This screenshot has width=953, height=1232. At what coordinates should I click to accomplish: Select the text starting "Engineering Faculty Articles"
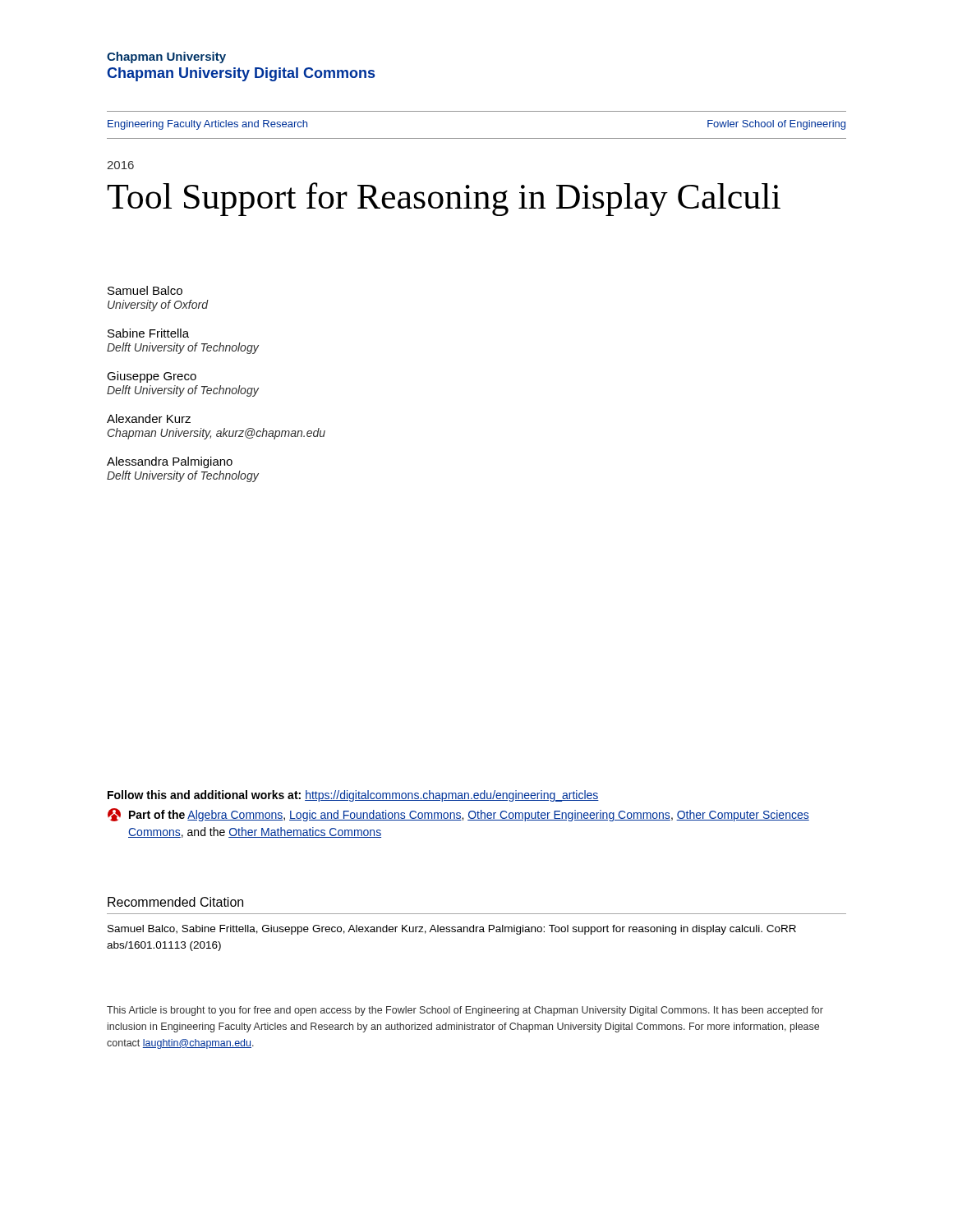pyautogui.click(x=207, y=124)
